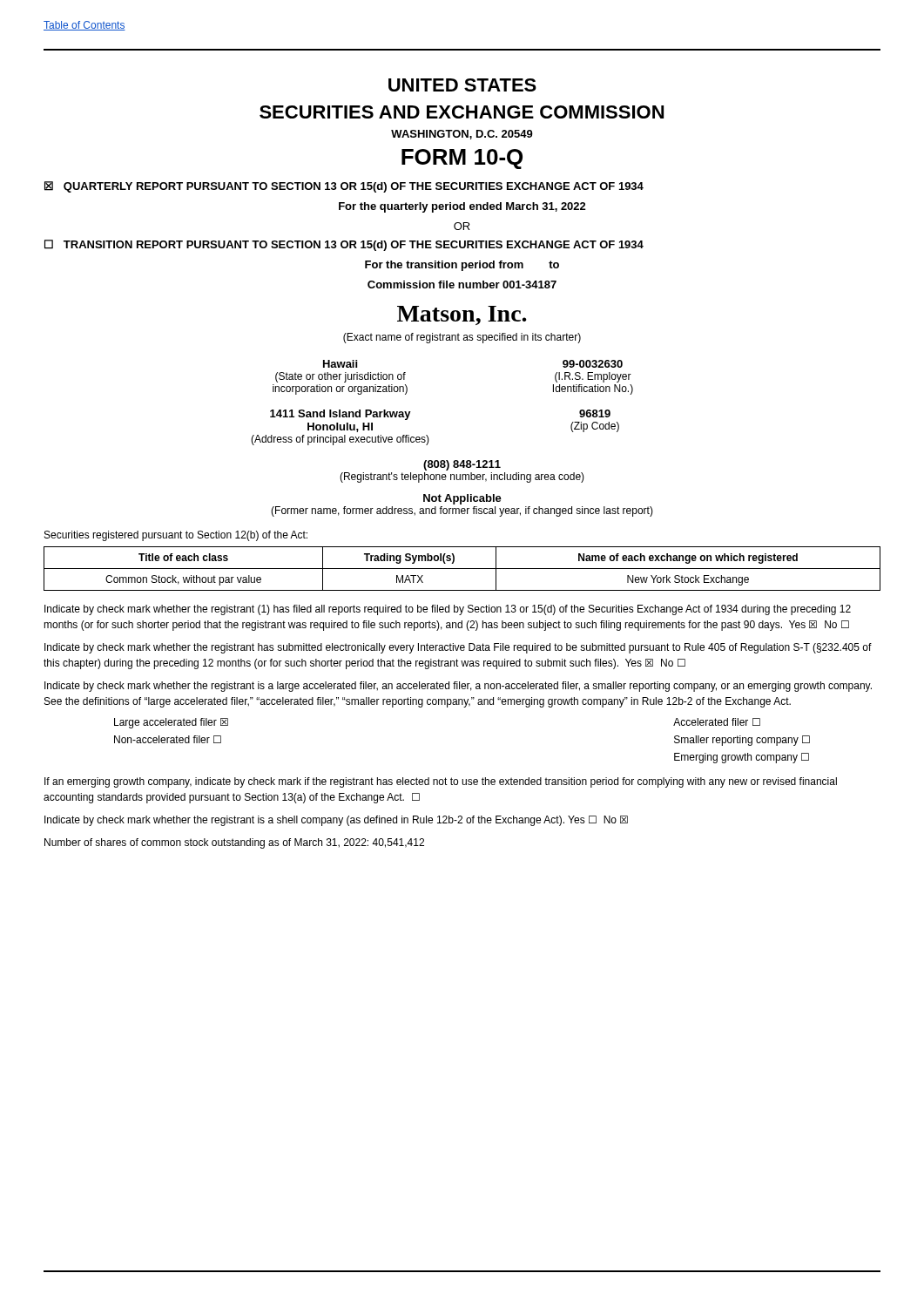Point to the block beginning "For the transition"
Viewport: 924px width, 1307px height.
pos(462,265)
